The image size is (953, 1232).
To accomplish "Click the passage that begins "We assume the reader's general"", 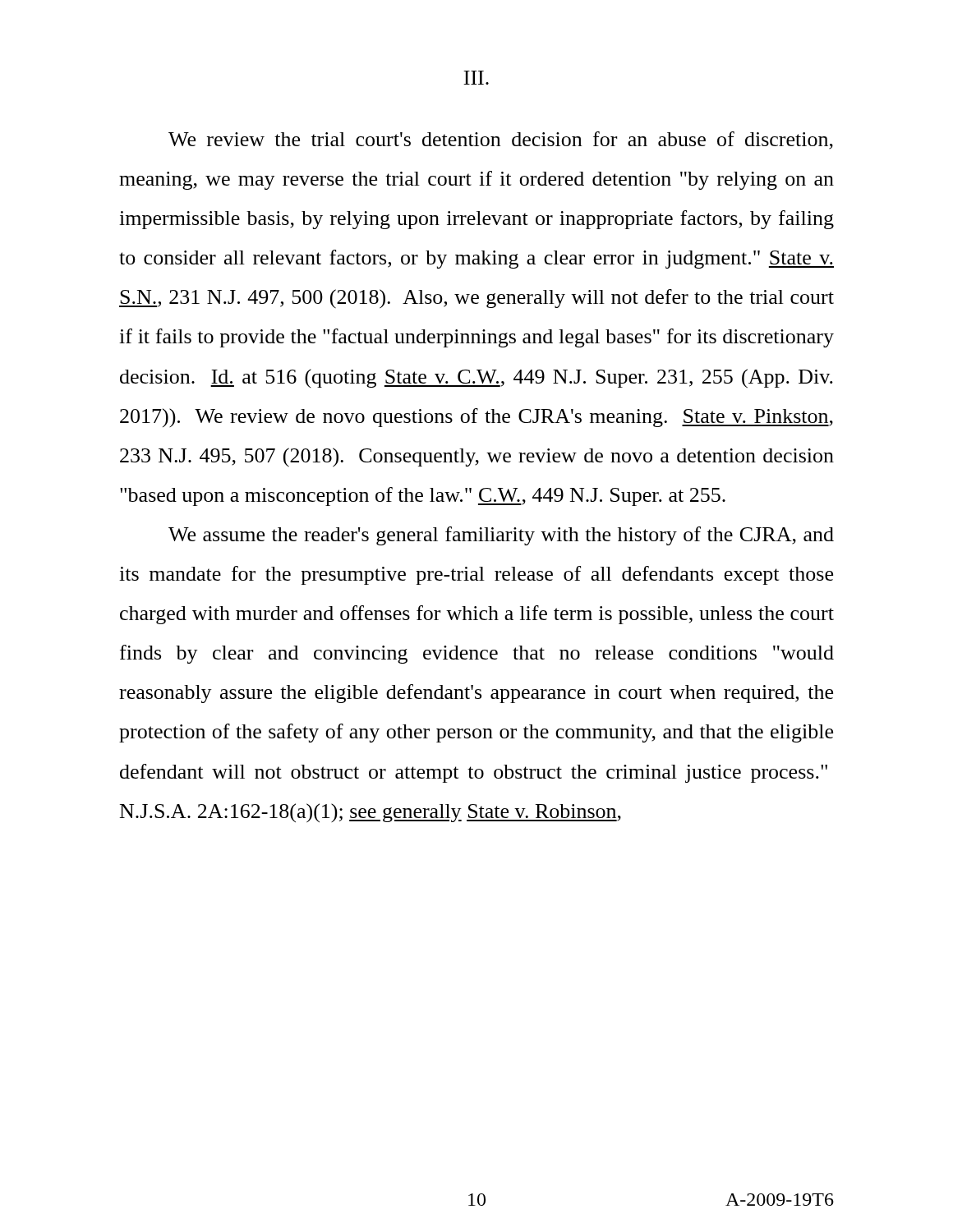I will point(501,536).
